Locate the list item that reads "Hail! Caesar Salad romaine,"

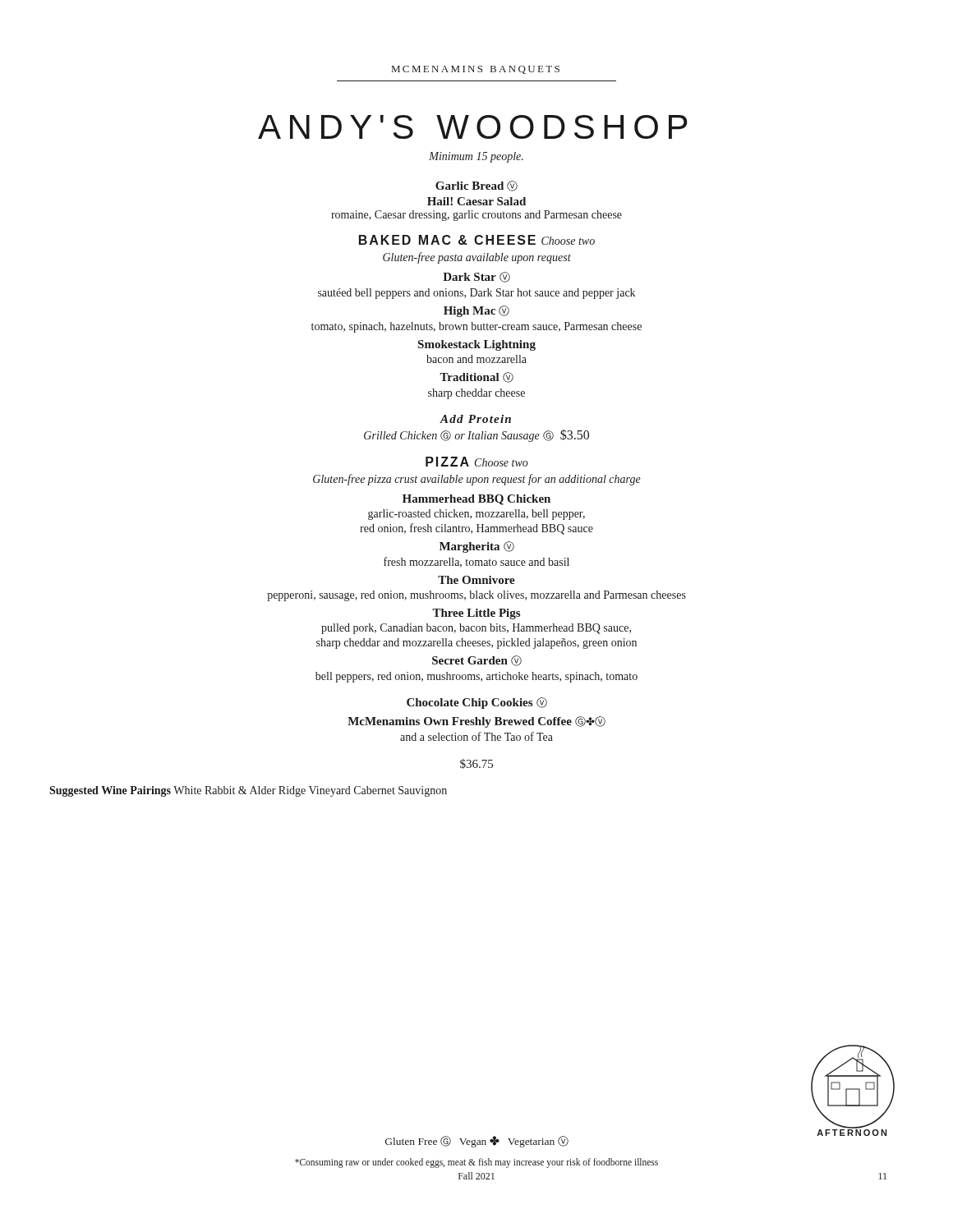[476, 208]
